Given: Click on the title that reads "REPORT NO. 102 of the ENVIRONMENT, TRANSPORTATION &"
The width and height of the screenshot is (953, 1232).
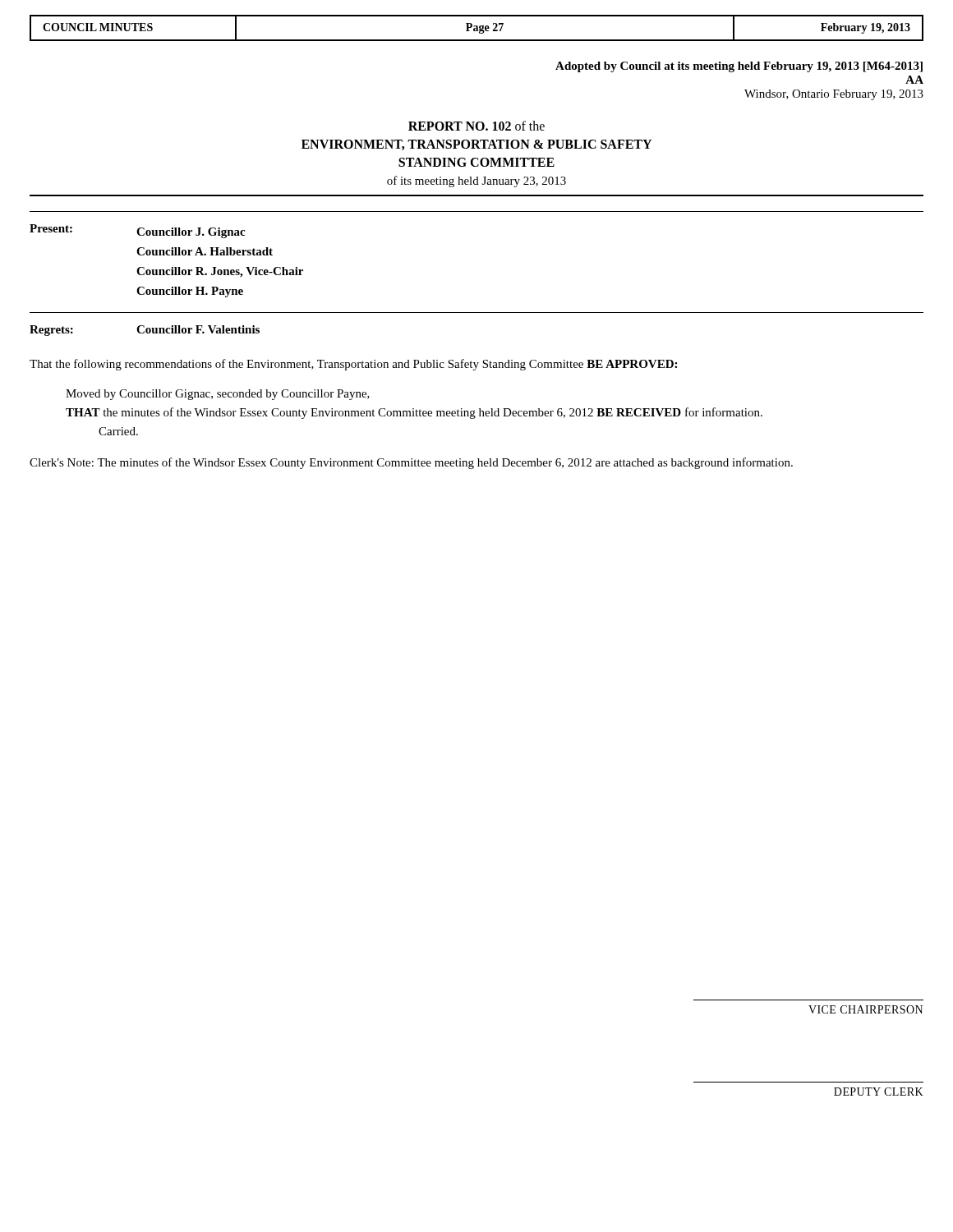Looking at the screenshot, I should (x=476, y=154).
